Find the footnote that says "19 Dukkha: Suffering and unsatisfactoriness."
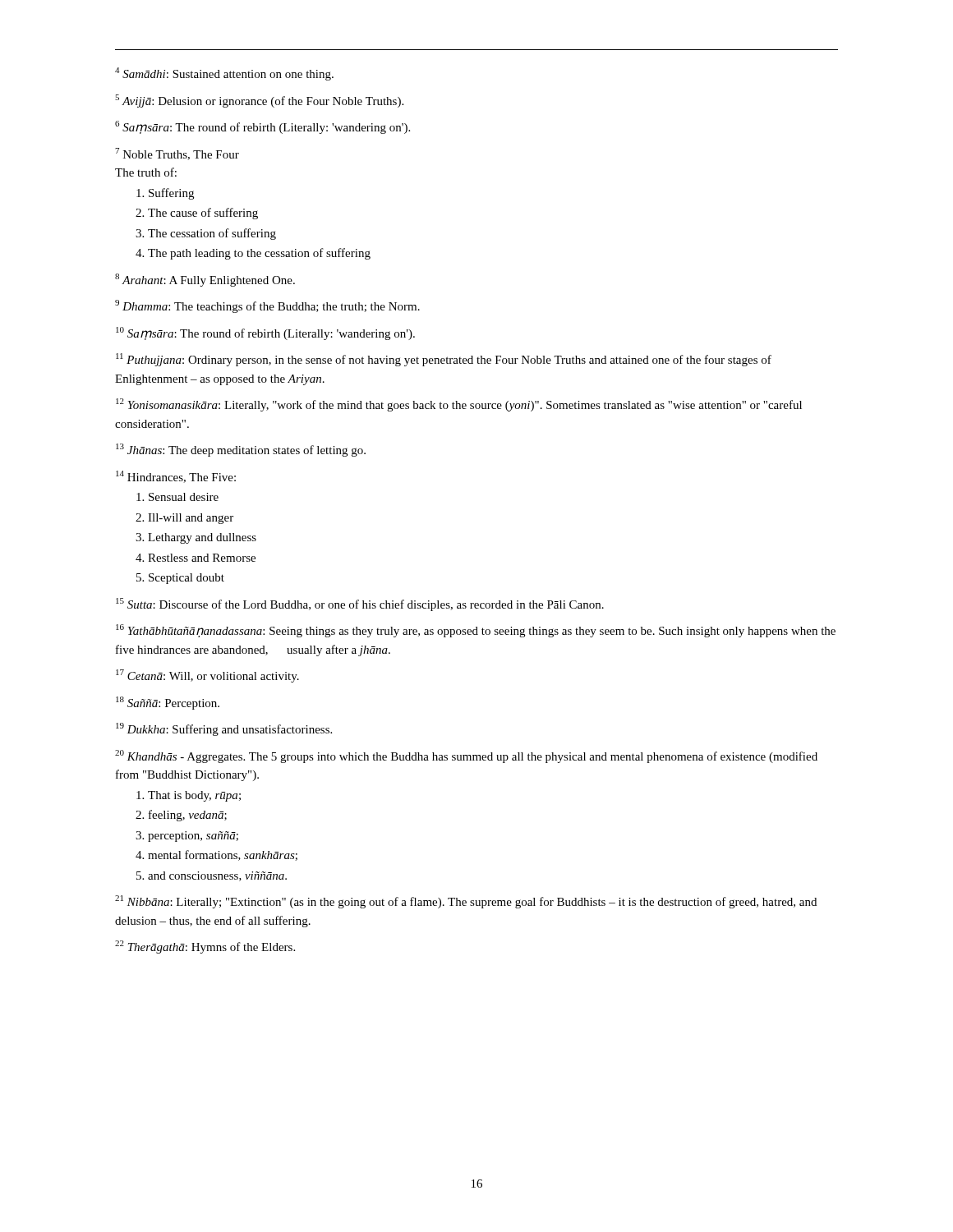 [224, 729]
